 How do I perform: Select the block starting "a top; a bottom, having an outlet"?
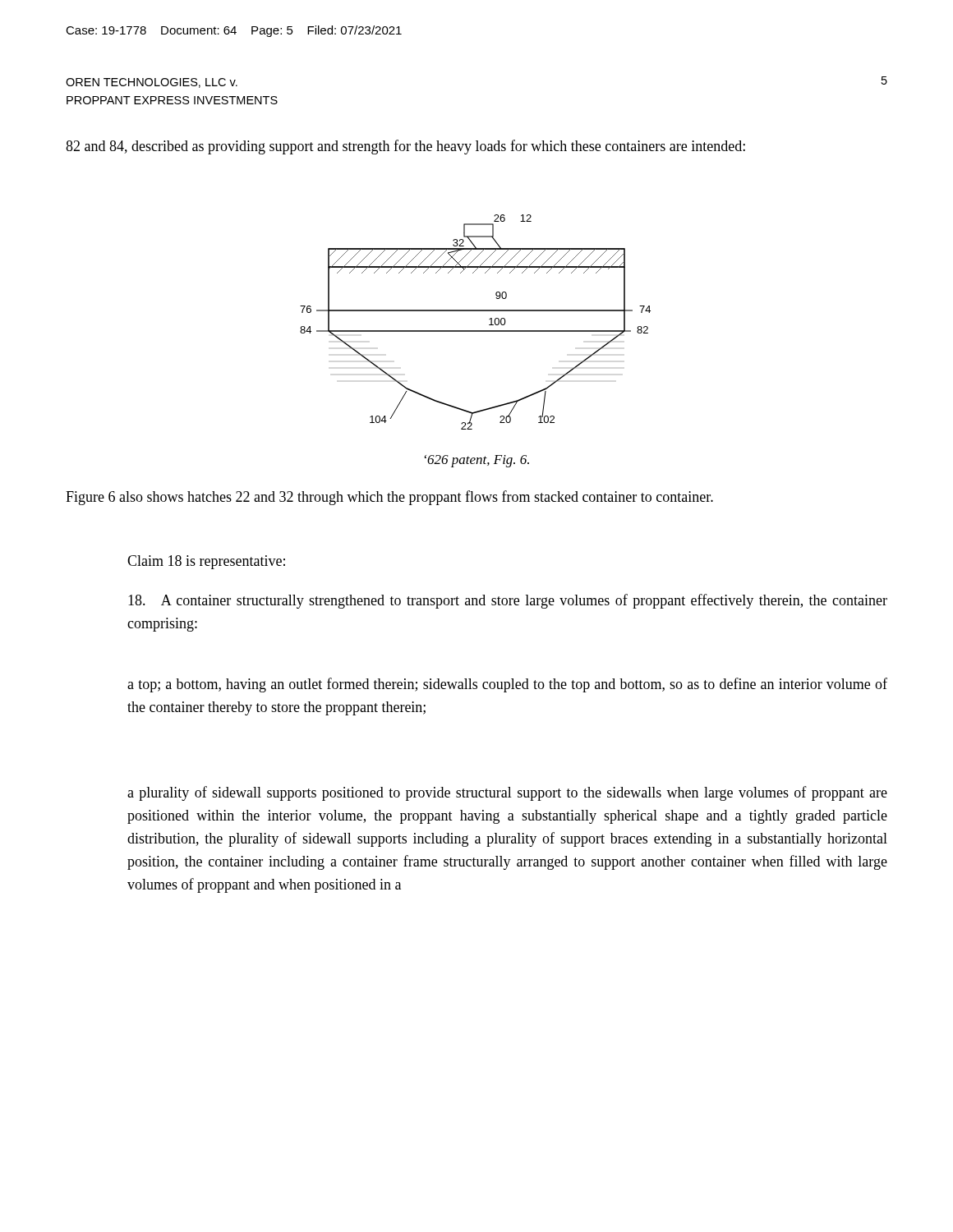pos(507,696)
